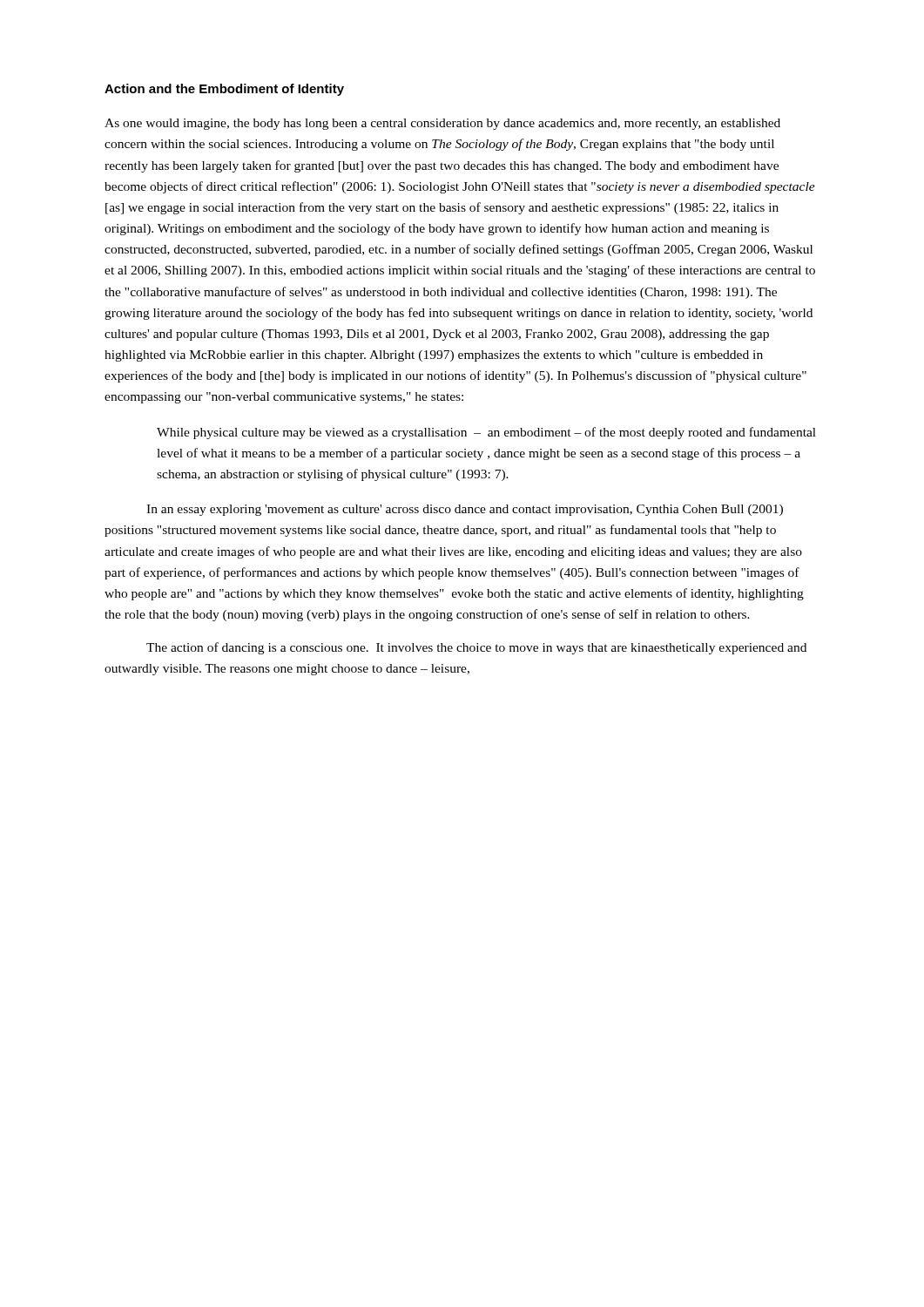Screen dimensions: 1307x924
Task: Click the passage that begins "While physical culture may be"
Action: (486, 452)
